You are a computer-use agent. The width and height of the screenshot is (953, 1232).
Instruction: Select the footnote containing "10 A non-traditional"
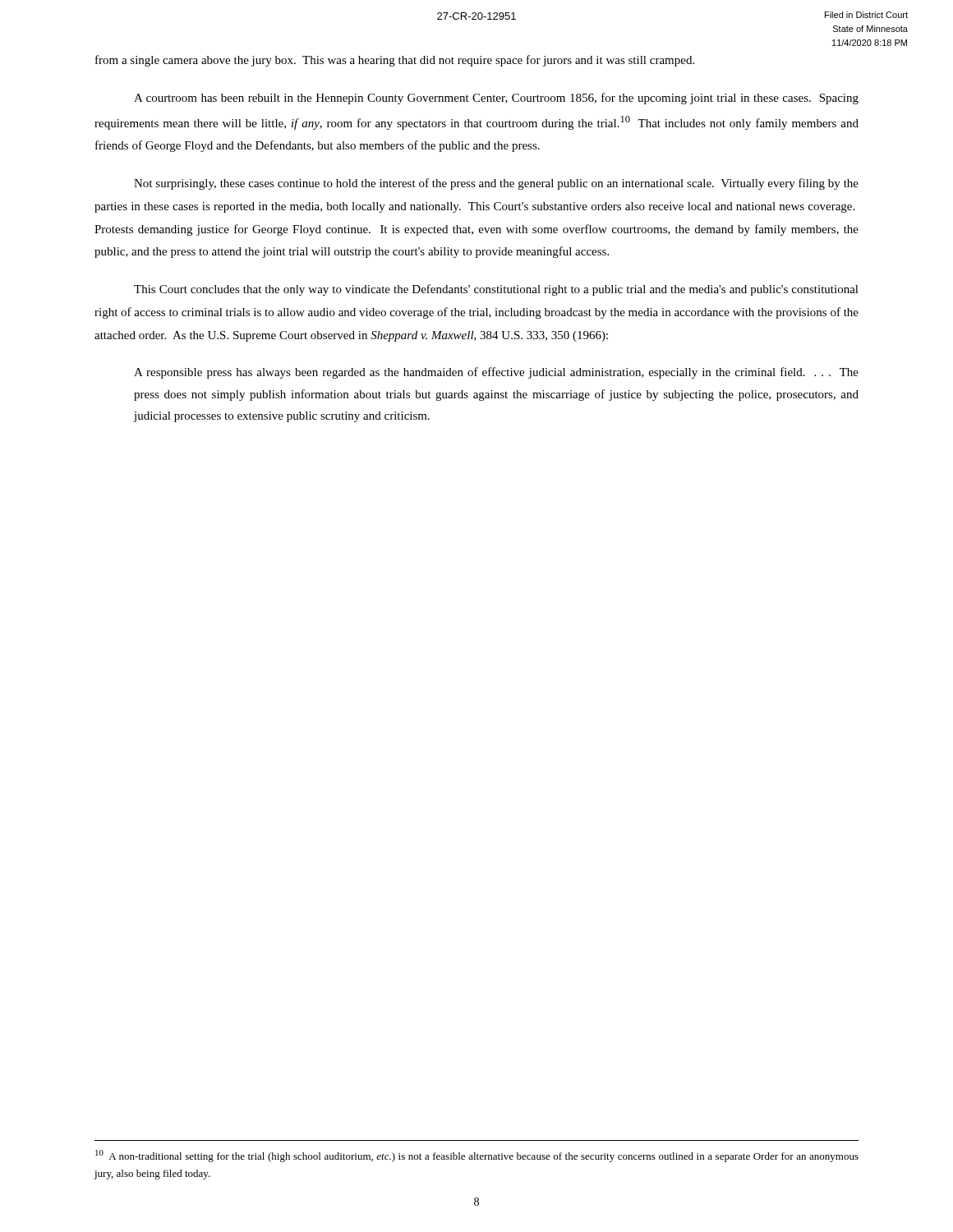[476, 1164]
